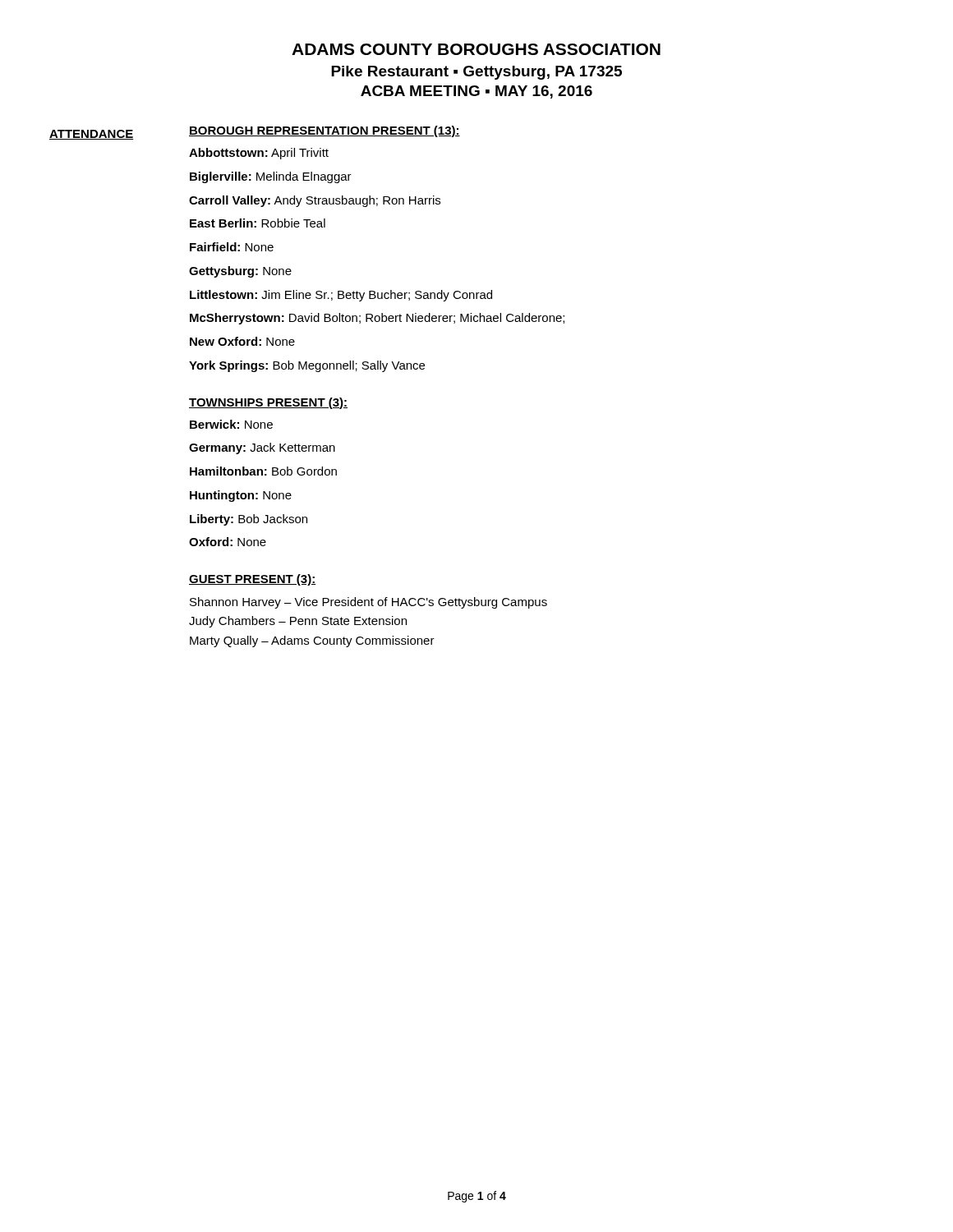Viewport: 953px width, 1232px height.
Task: Click on the list item that says "York Springs: Bob Megonnell; Sally Vance"
Action: click(x=307, y=365)
